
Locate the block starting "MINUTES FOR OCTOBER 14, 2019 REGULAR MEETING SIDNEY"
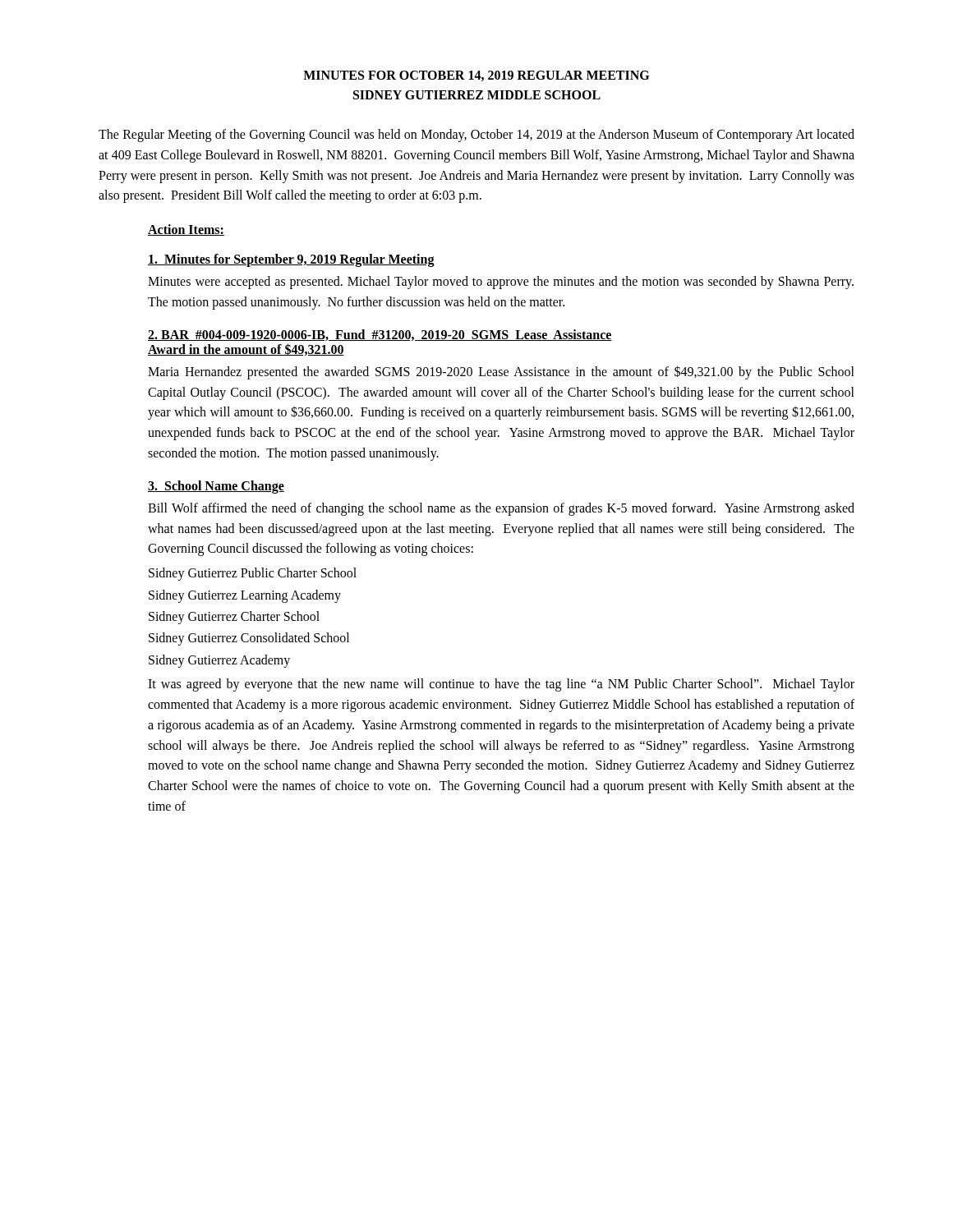pyautogui.click(x=476, y=85)
